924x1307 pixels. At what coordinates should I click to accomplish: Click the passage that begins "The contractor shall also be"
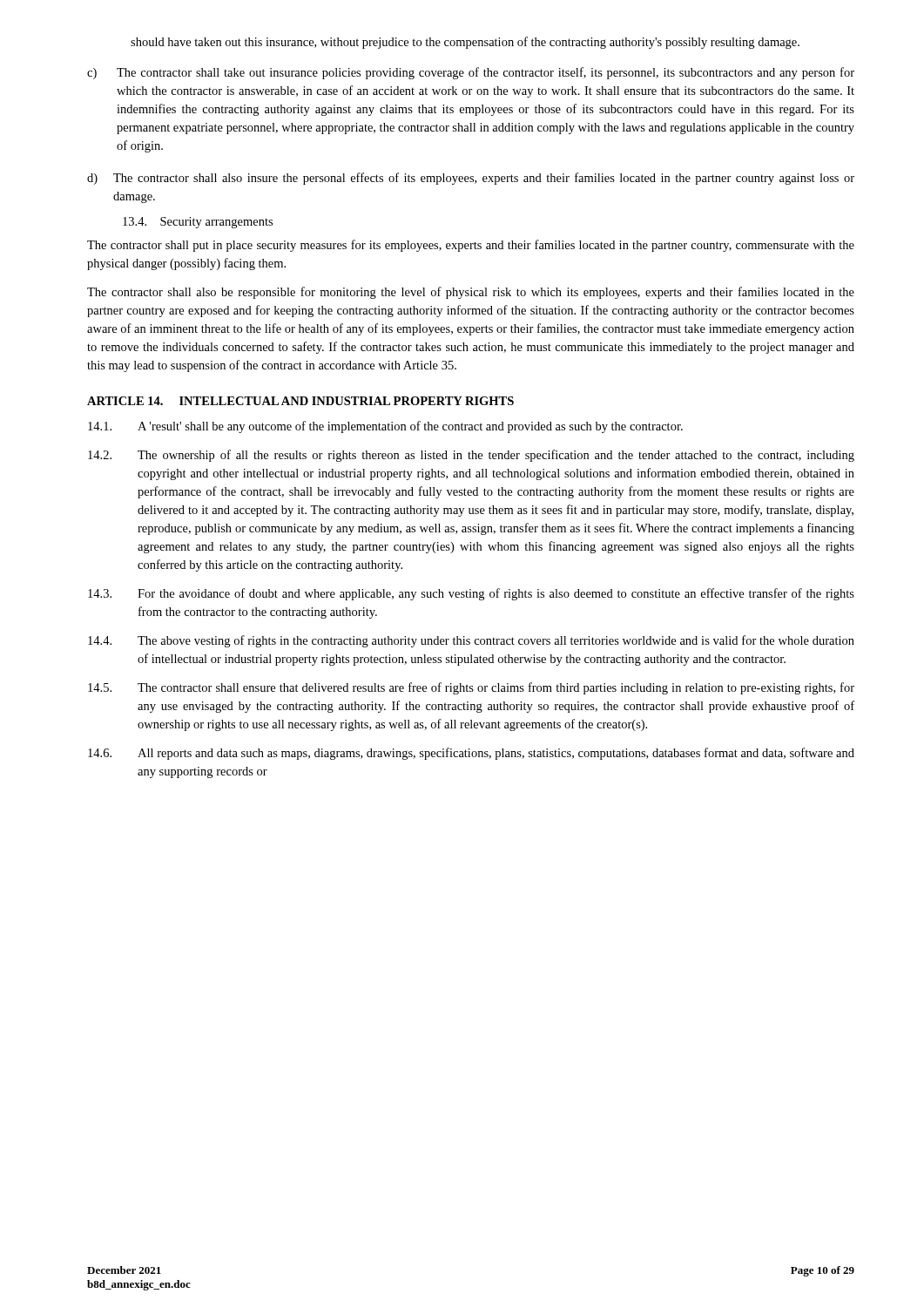pos(471,329)
